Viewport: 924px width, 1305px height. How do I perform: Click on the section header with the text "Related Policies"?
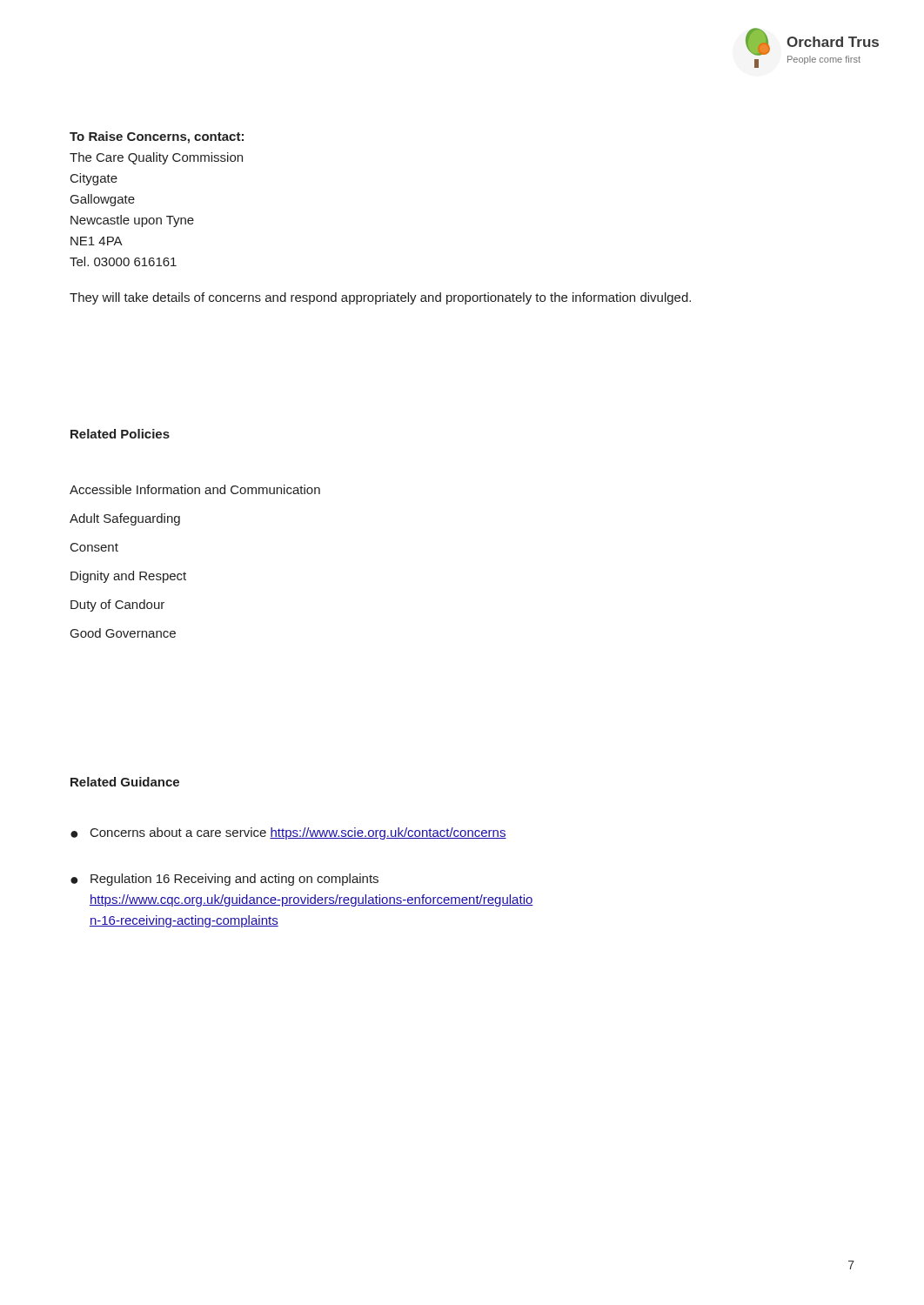pyautogui.click(x=120, y=434)
